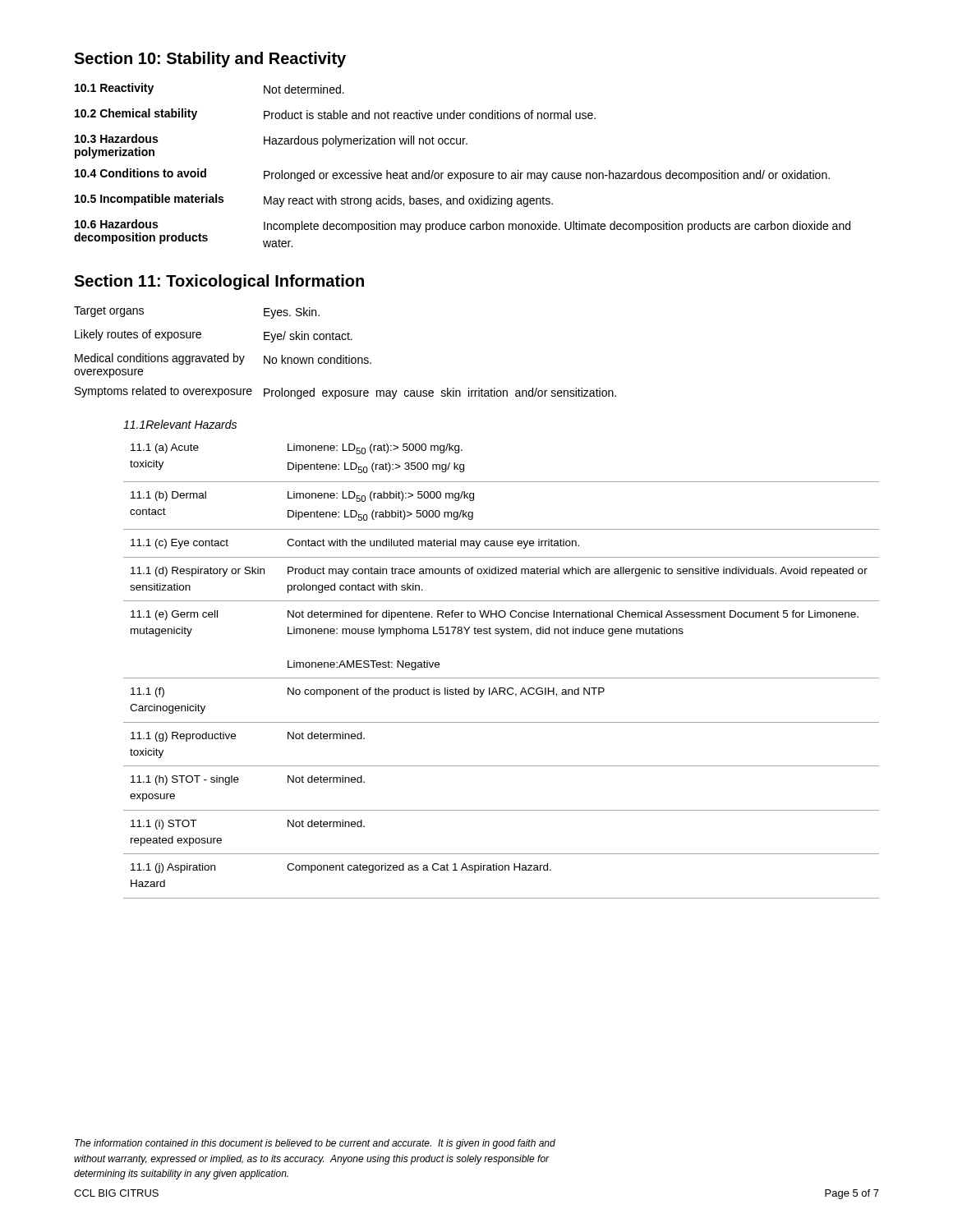Find the section header that reads "Section 11: Toxicological"
Screen dimensions: 1232x953
click(x=219, y=281)
